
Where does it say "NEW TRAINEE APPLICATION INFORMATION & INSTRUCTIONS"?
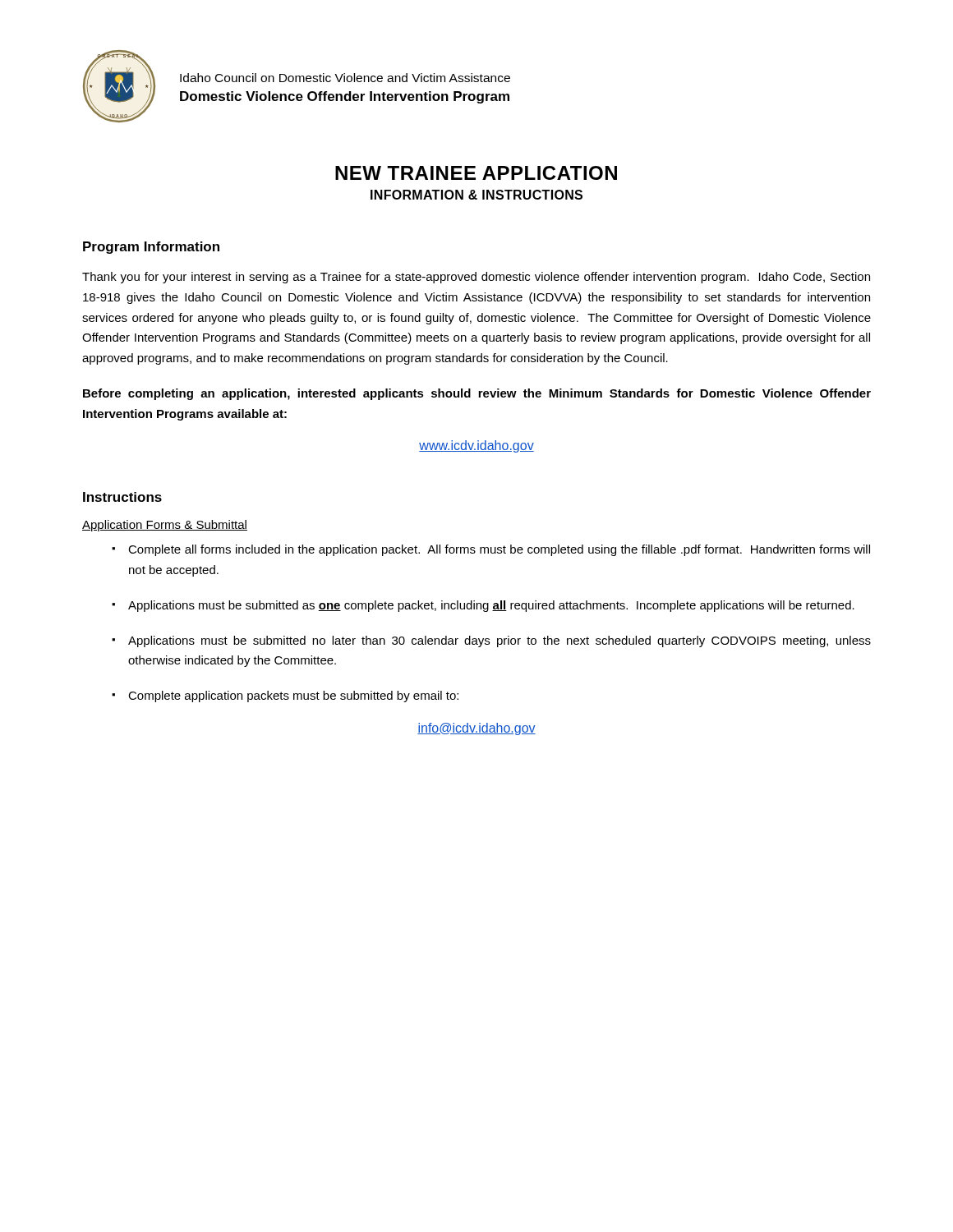click(476, 182)
